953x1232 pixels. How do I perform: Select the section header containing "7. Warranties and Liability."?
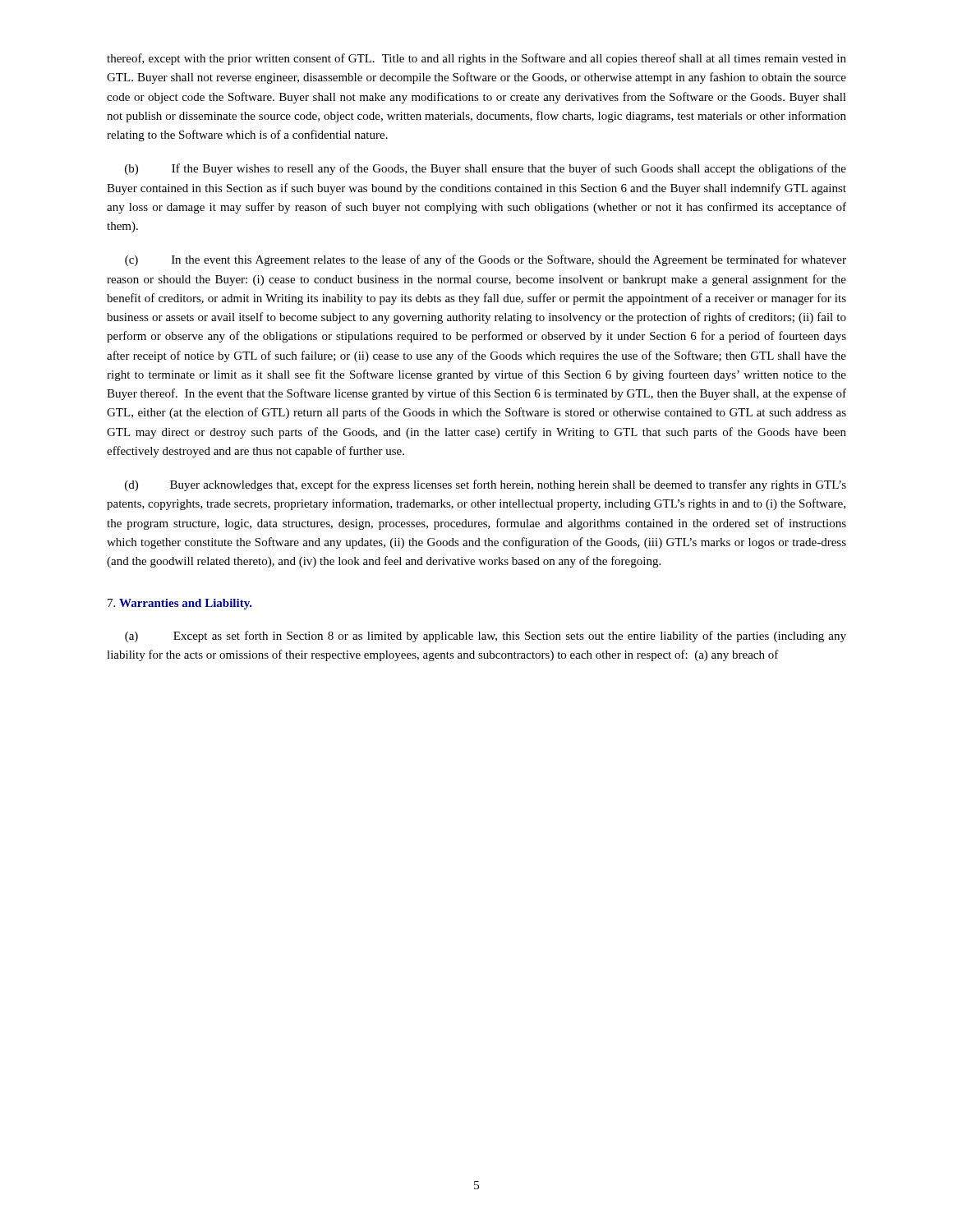point(180,603)
